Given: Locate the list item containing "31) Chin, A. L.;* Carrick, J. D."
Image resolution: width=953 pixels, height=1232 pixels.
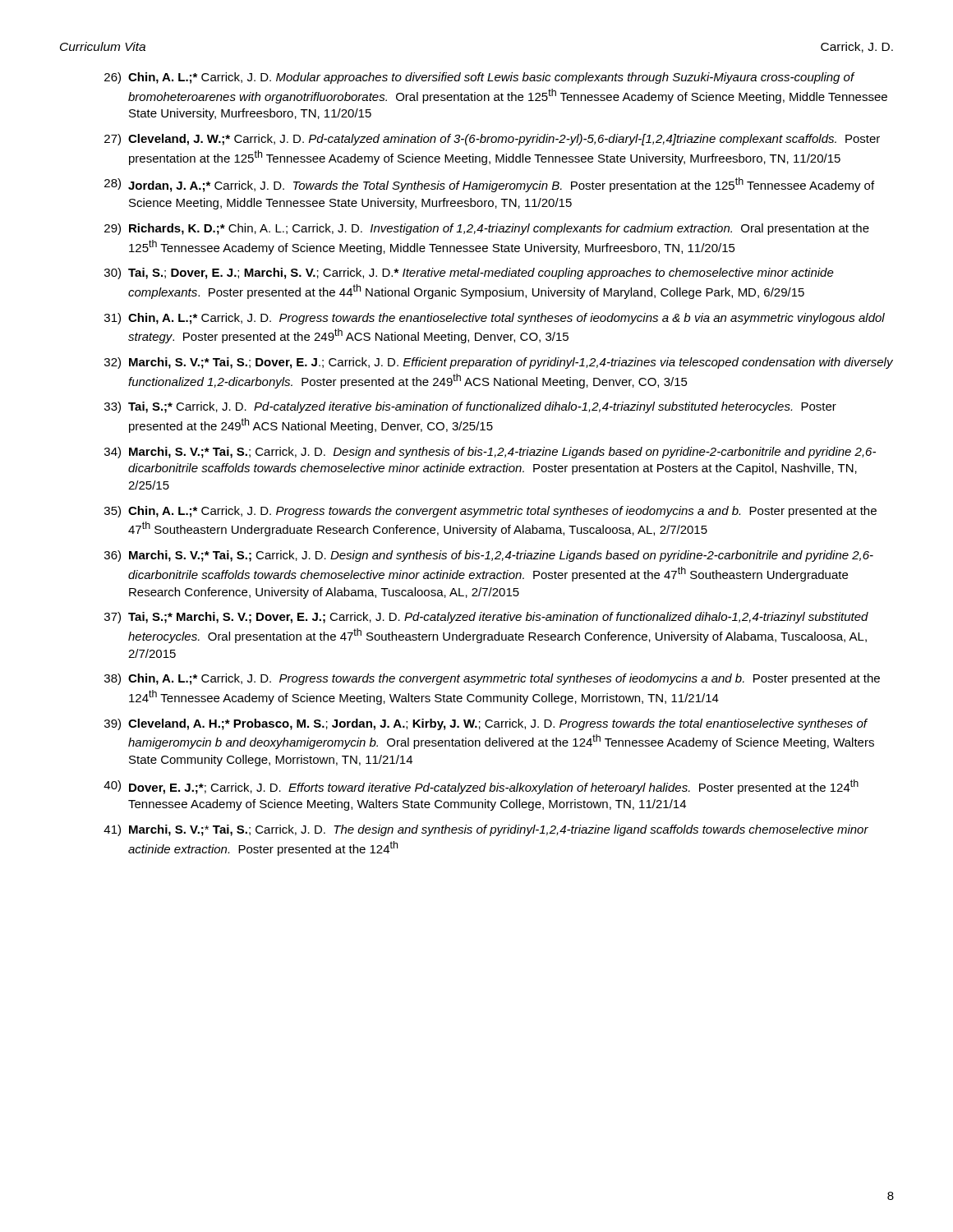Looking at the screenshot, I should pyautogui.click(x=489, y=327).
